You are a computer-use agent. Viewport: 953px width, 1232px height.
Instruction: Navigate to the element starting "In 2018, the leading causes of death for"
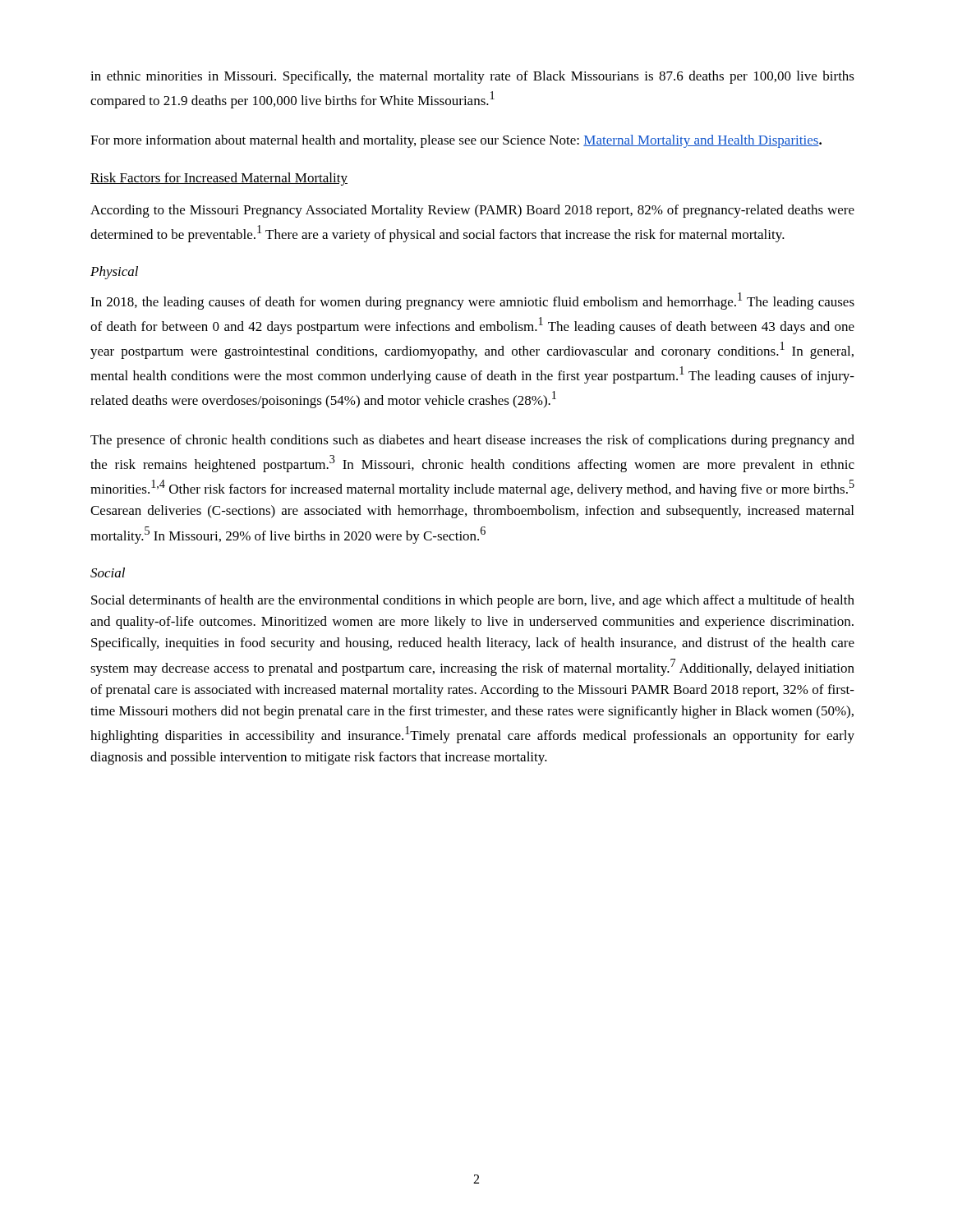tap(472, 349)
